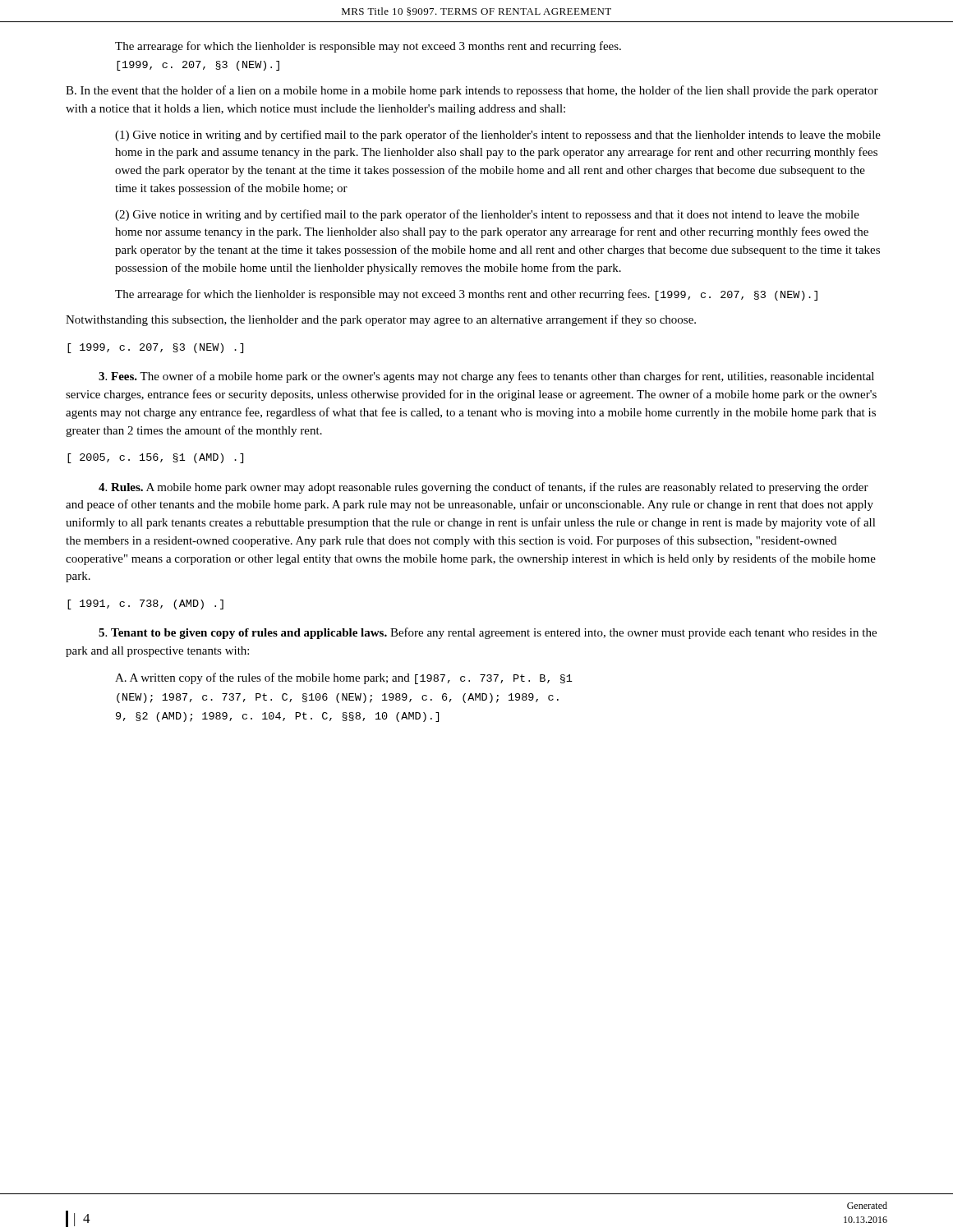The width and height of the screenshot is (953, 1232).
Task: Point to the passage starting "[ 1991, c. 738,"
Action: (x=146, y=604)
